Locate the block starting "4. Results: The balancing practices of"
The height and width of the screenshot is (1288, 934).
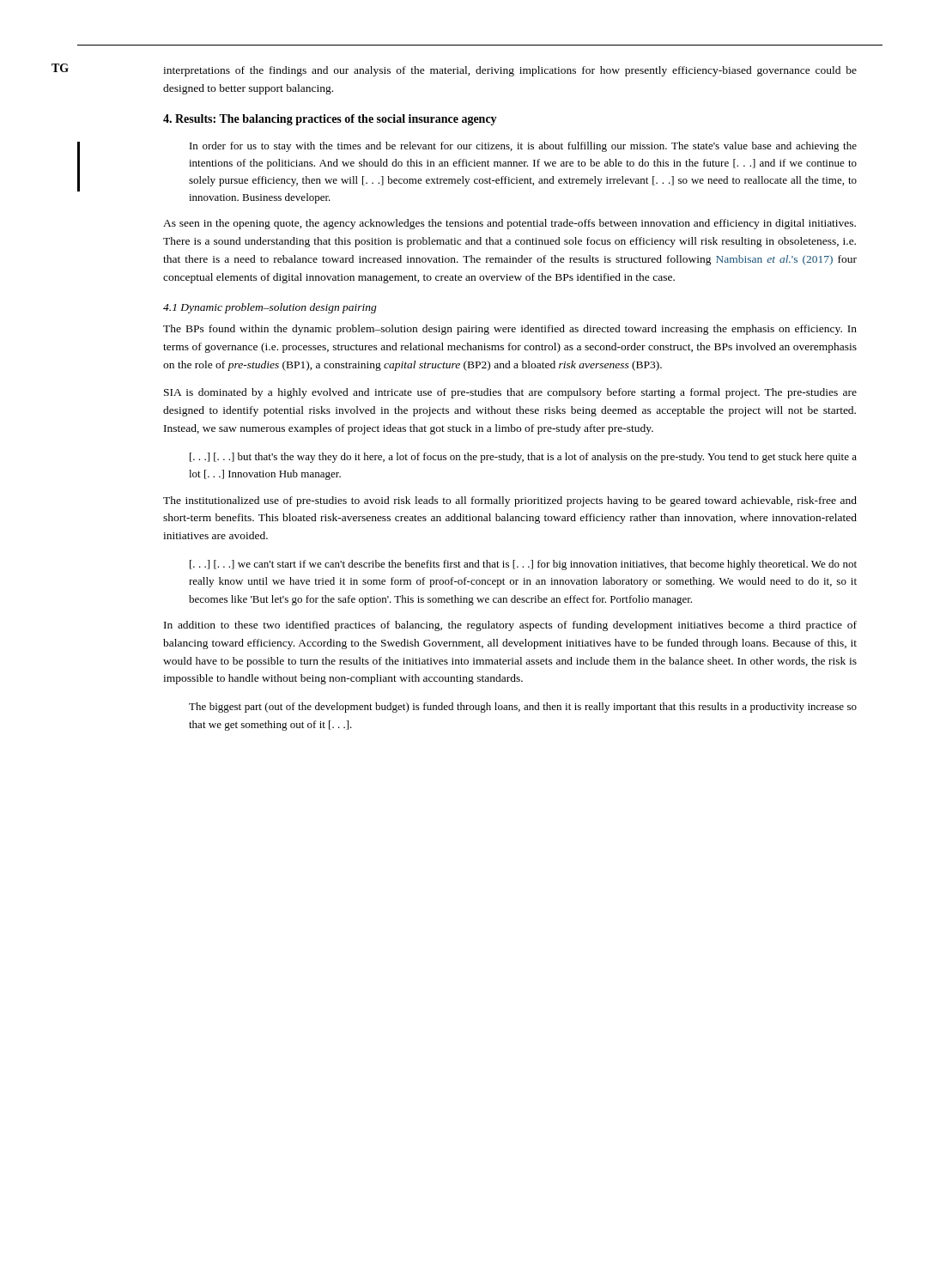[x=330, y=120]
